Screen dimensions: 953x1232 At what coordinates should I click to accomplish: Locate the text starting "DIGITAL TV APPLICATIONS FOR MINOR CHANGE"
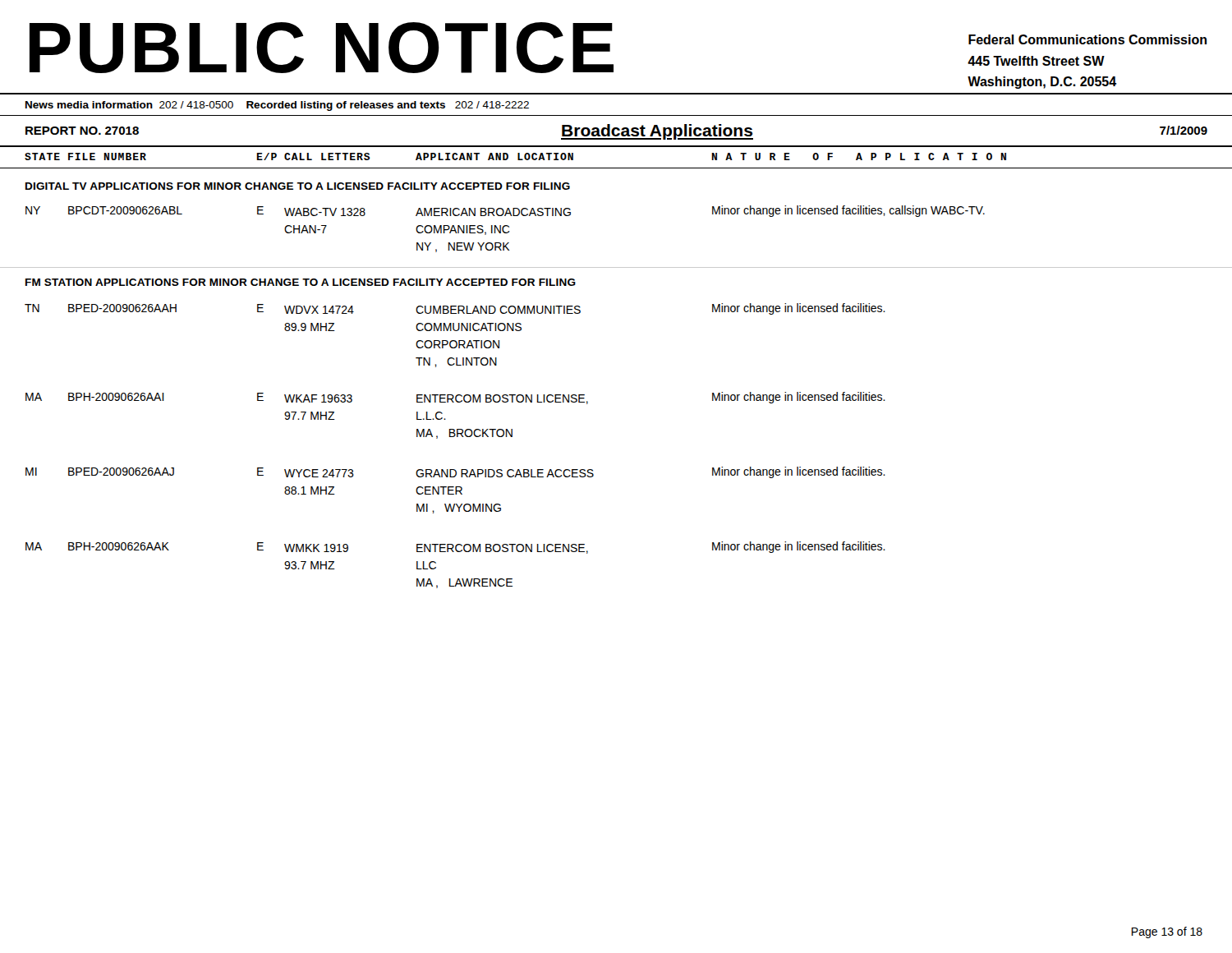(x=297, y=186)
